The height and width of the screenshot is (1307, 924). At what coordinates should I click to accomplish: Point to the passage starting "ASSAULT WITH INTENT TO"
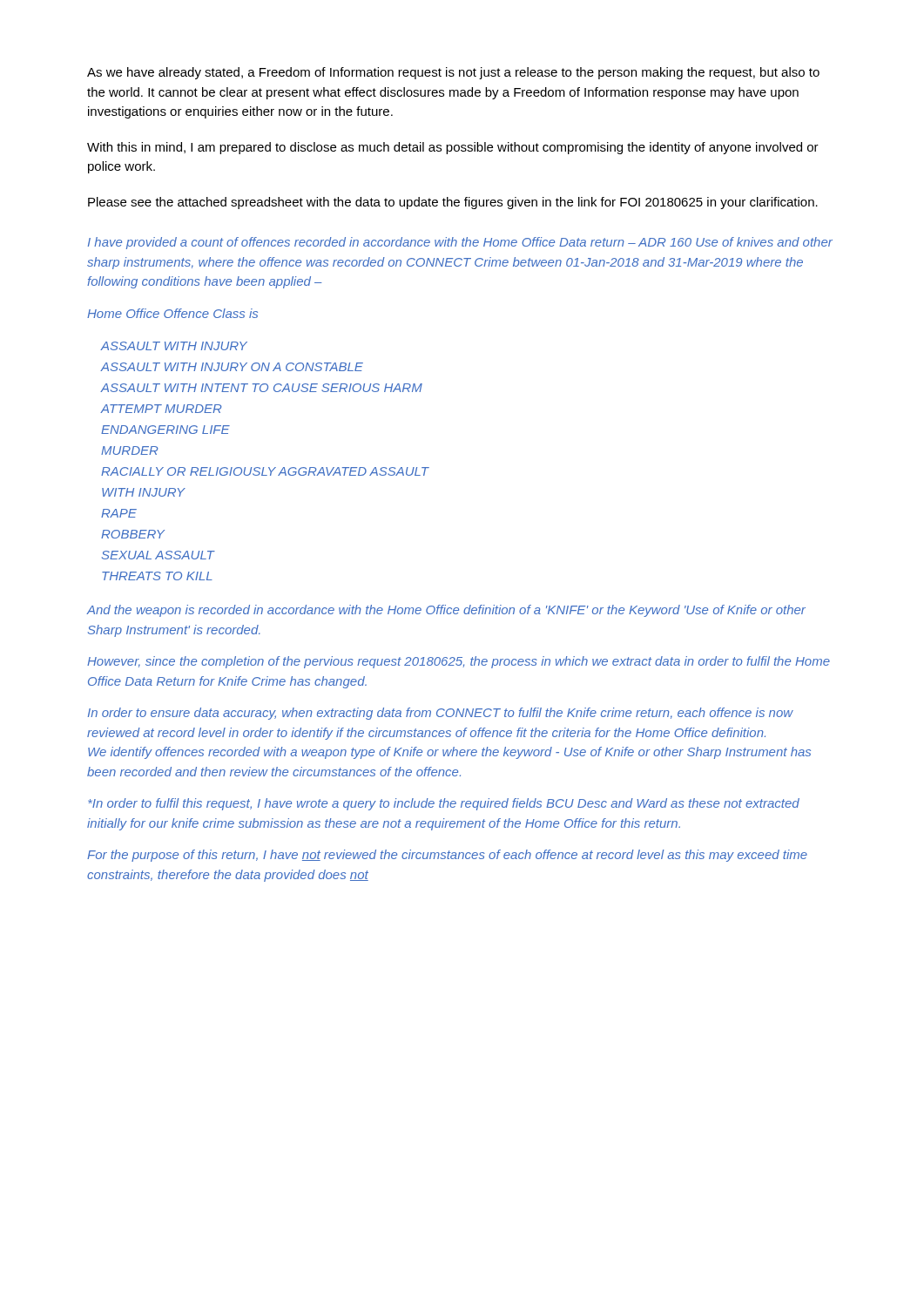pos(262,387)
